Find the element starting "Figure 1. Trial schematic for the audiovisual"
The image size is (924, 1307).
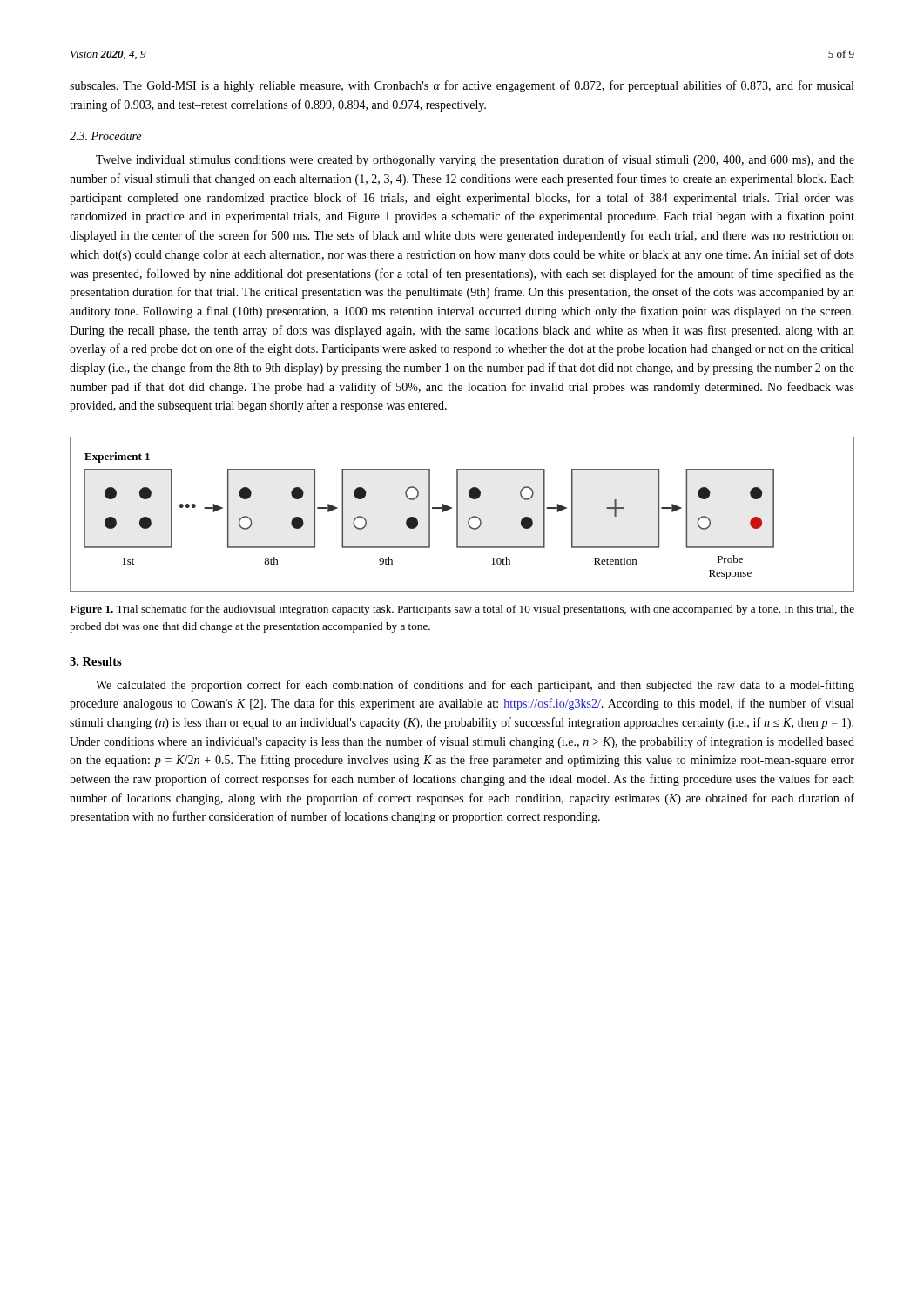coord(462,617)
